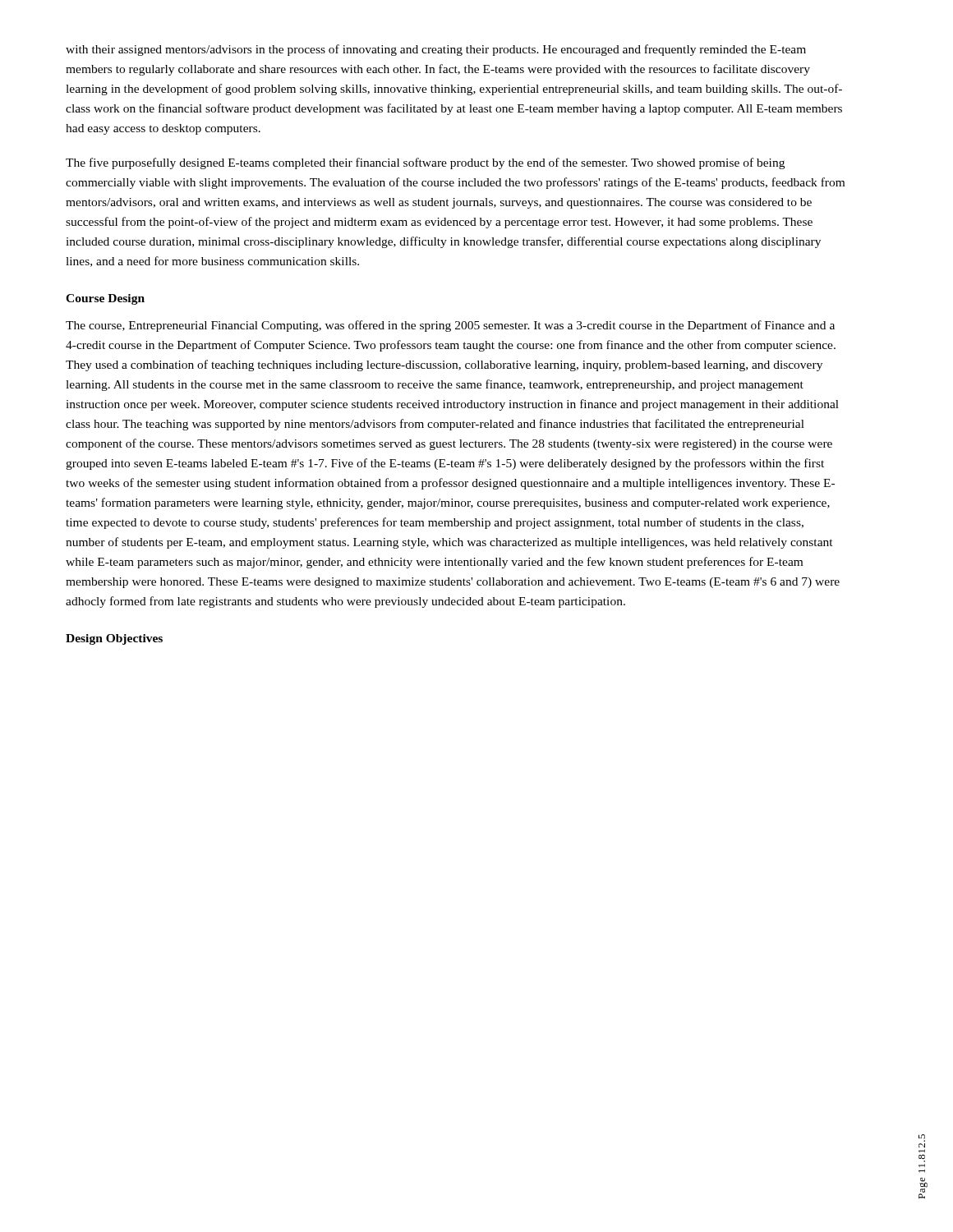Click on the section header that says "Design Objectives"

coord(114,638)
